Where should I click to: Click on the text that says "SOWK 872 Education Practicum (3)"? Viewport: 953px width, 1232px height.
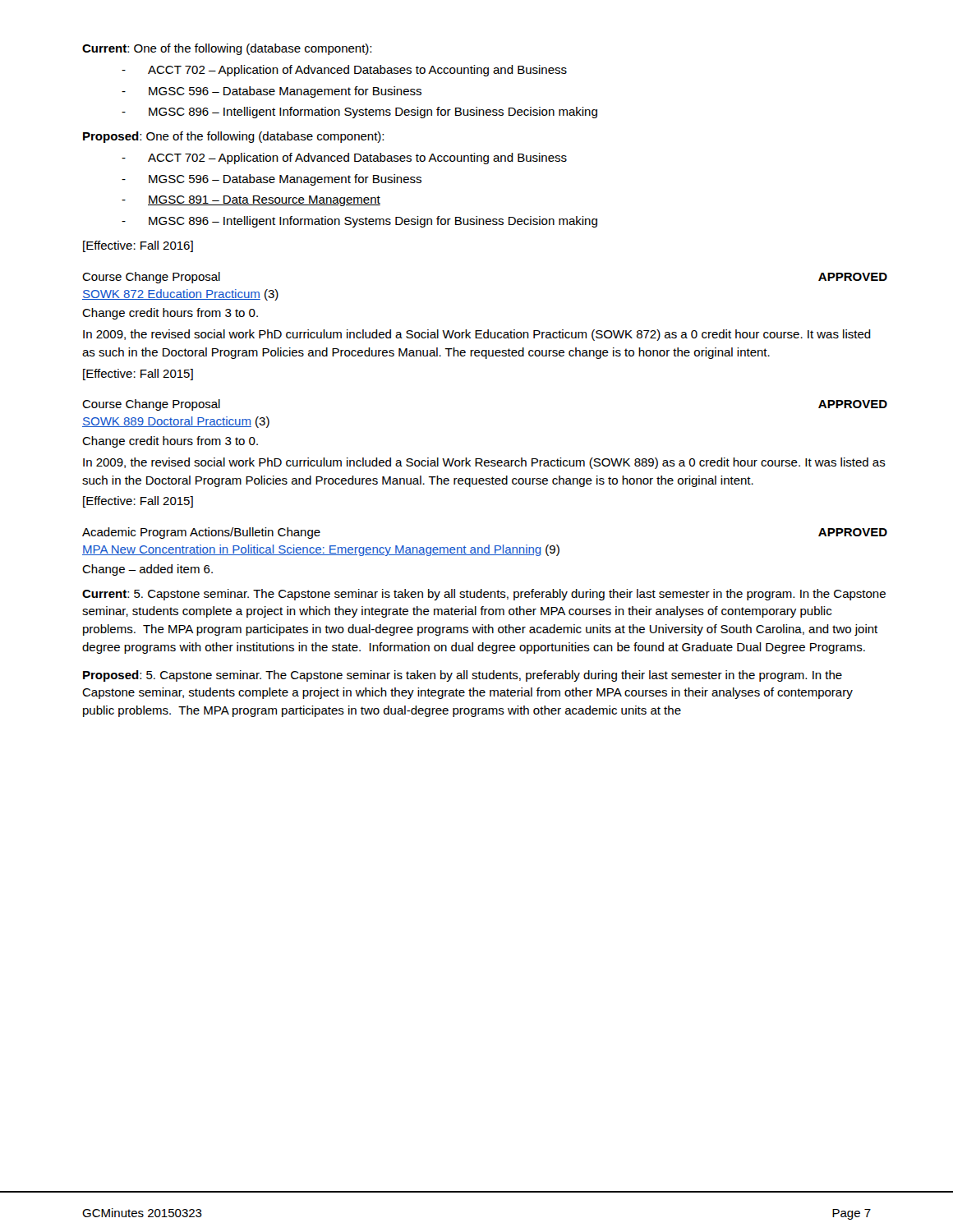point(180,293)
